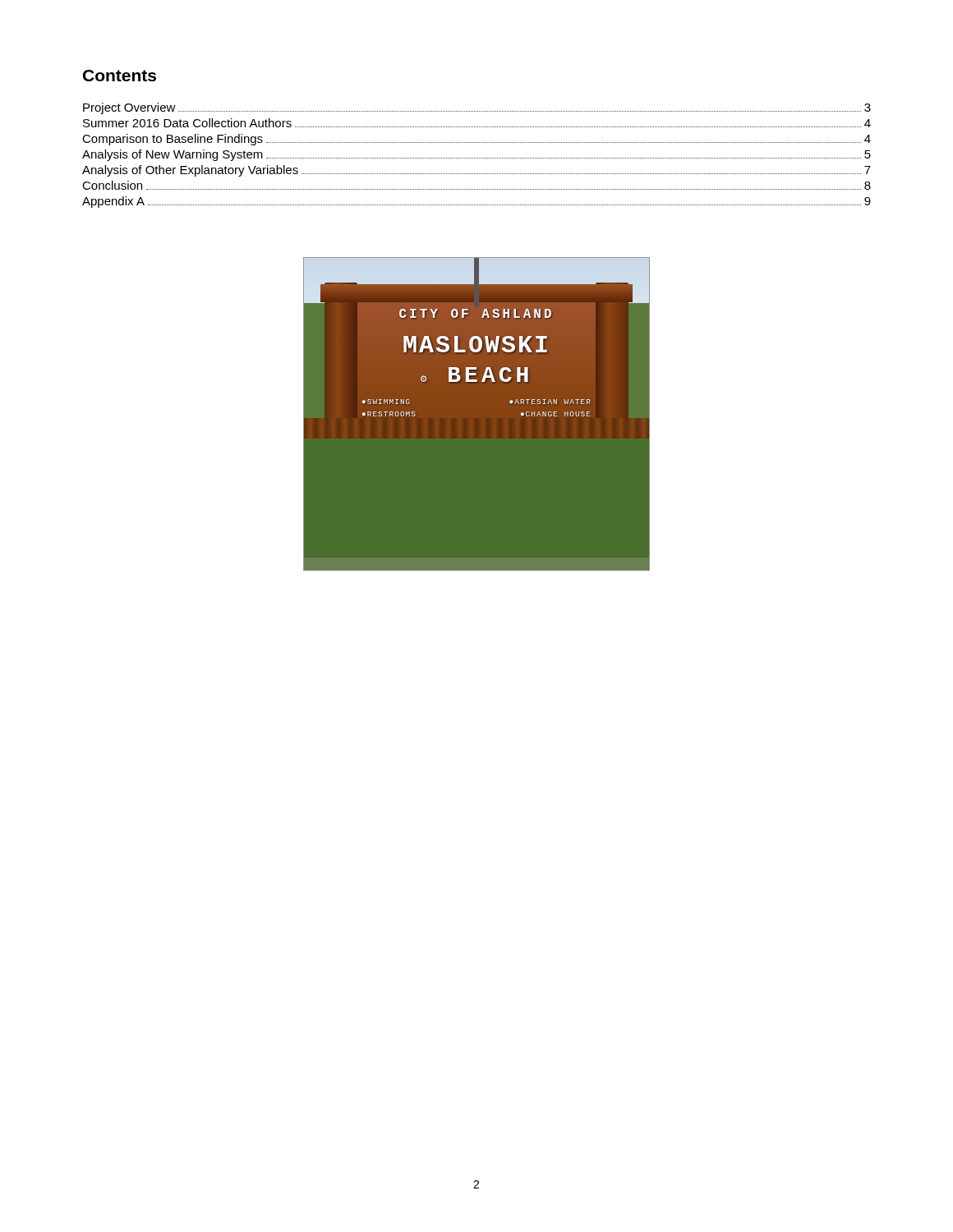The width and height of the screenshot is (953, 1232).
Task: Click on the text starting "Analysis of New Warning"
Action: click(476, 154)
